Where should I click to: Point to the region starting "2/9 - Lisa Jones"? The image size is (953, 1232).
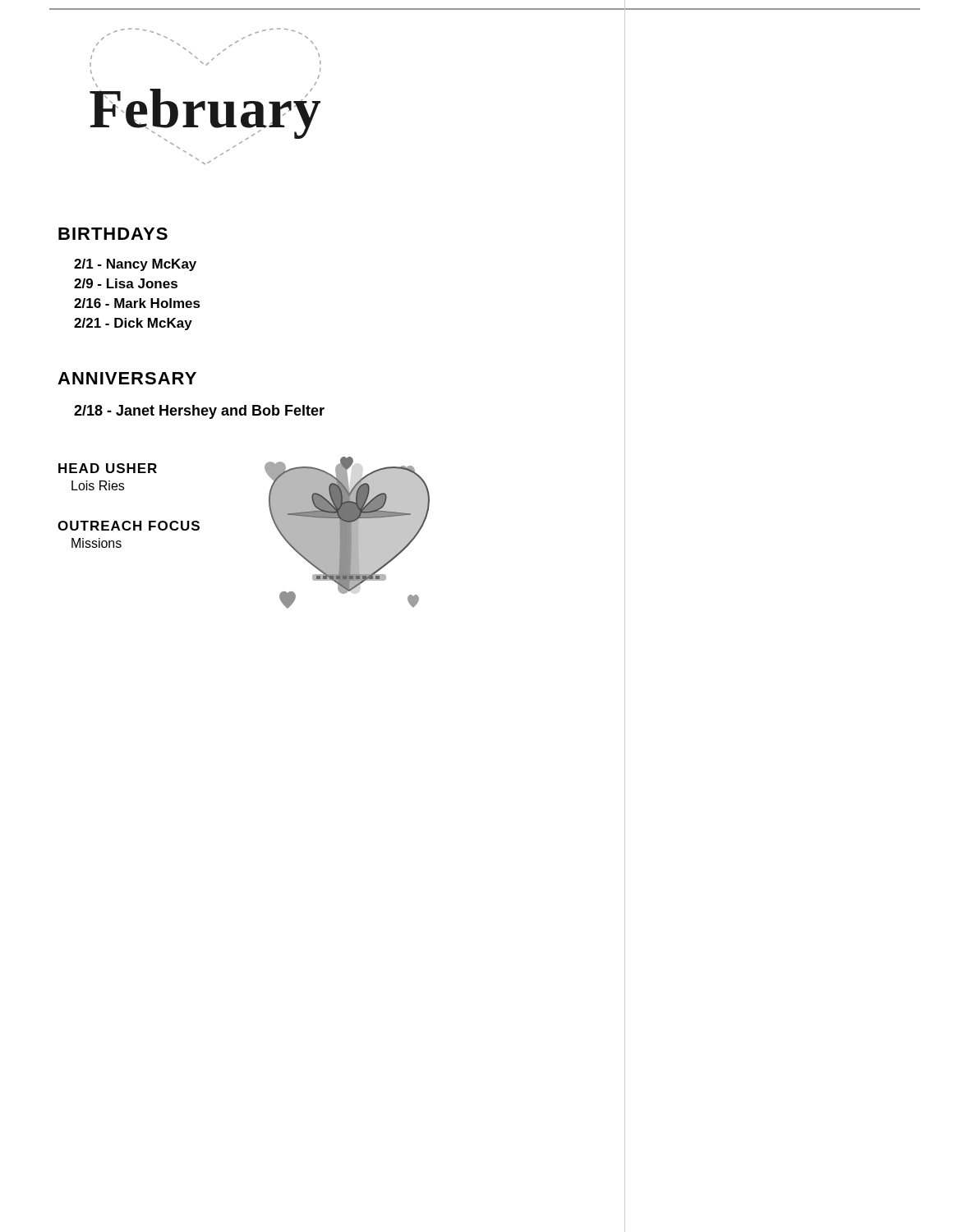tap(126, 284)
